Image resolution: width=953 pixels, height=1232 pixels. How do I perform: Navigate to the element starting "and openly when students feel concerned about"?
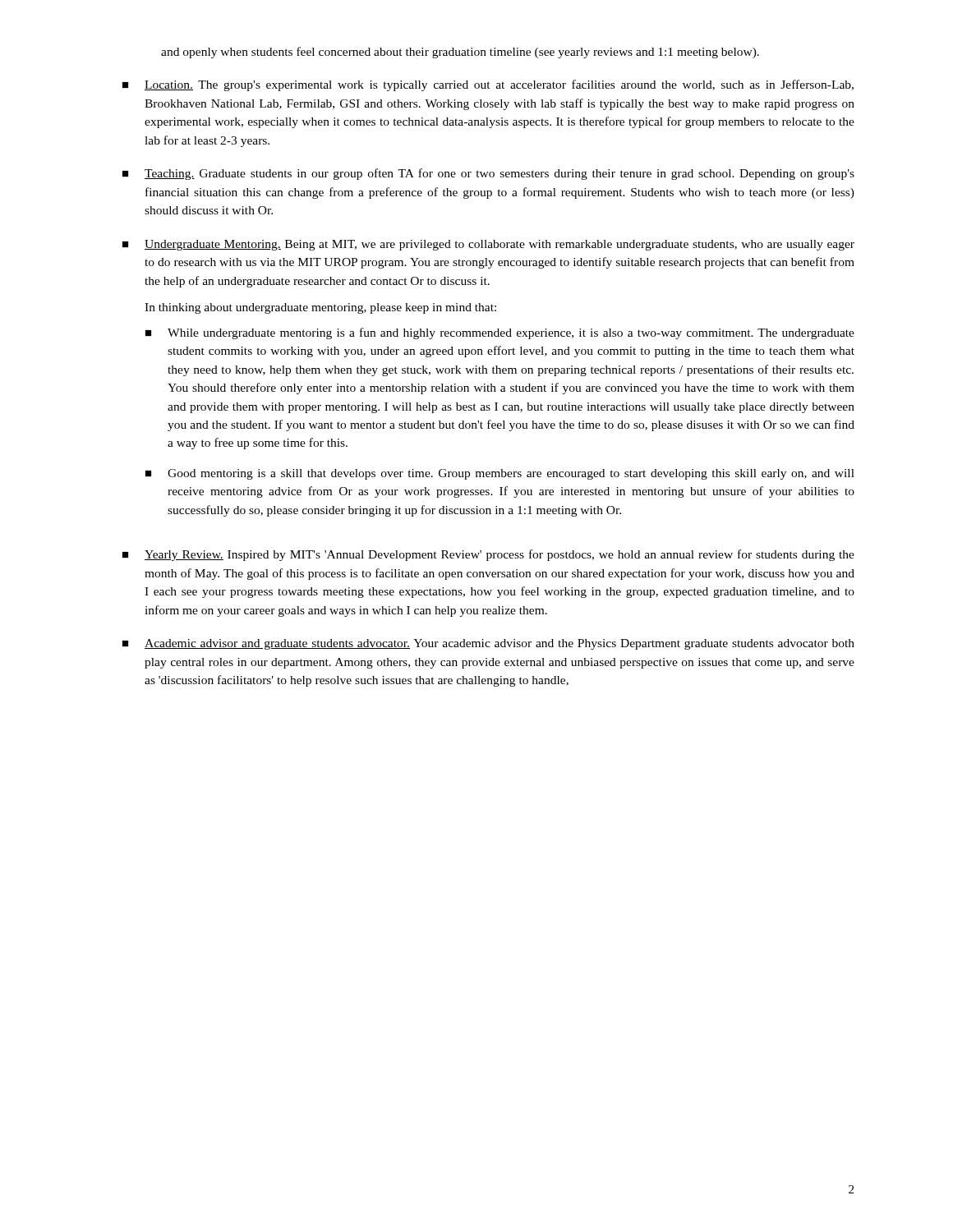[x=460, y=51]
